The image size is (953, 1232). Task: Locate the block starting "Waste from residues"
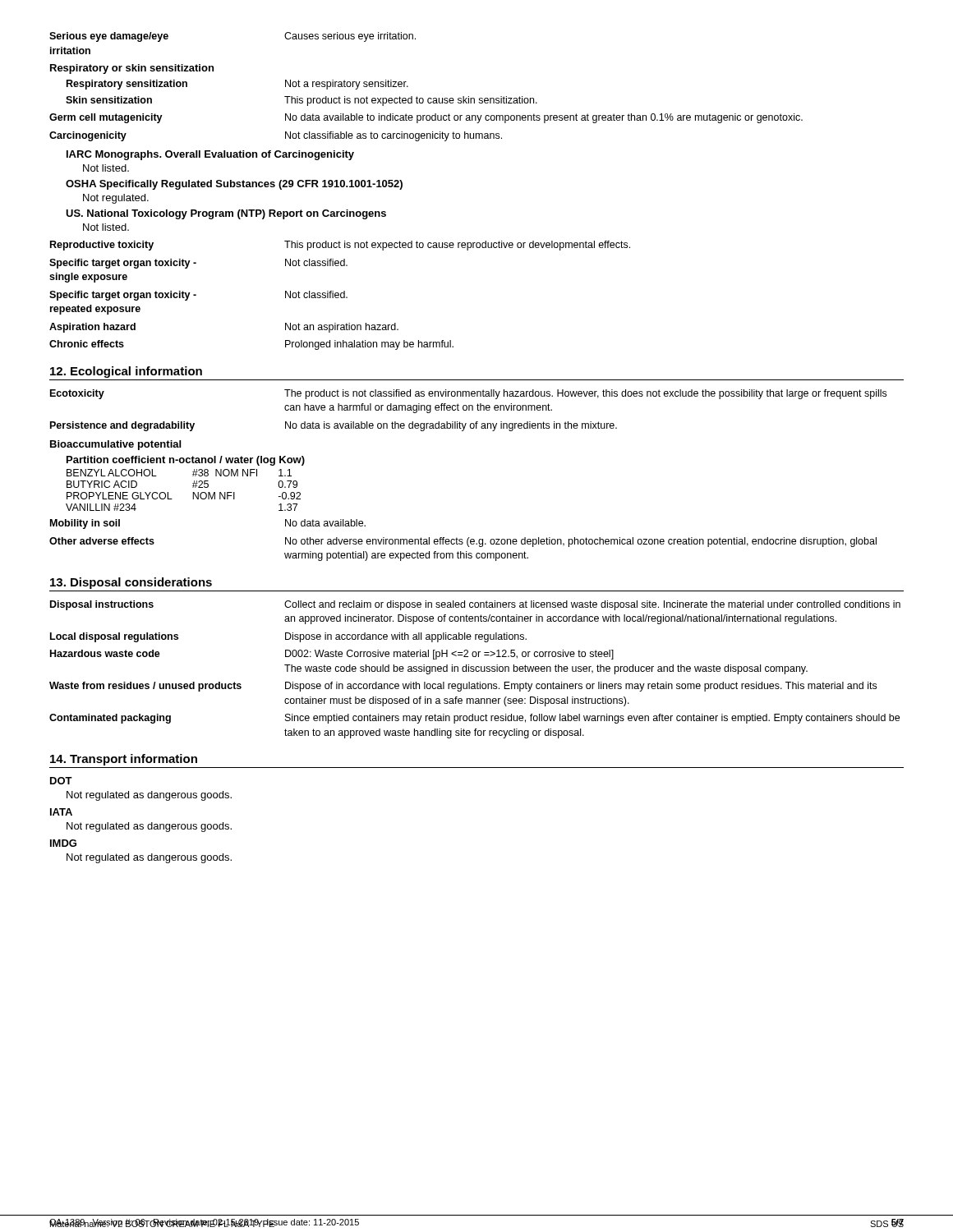pos(476,694)
